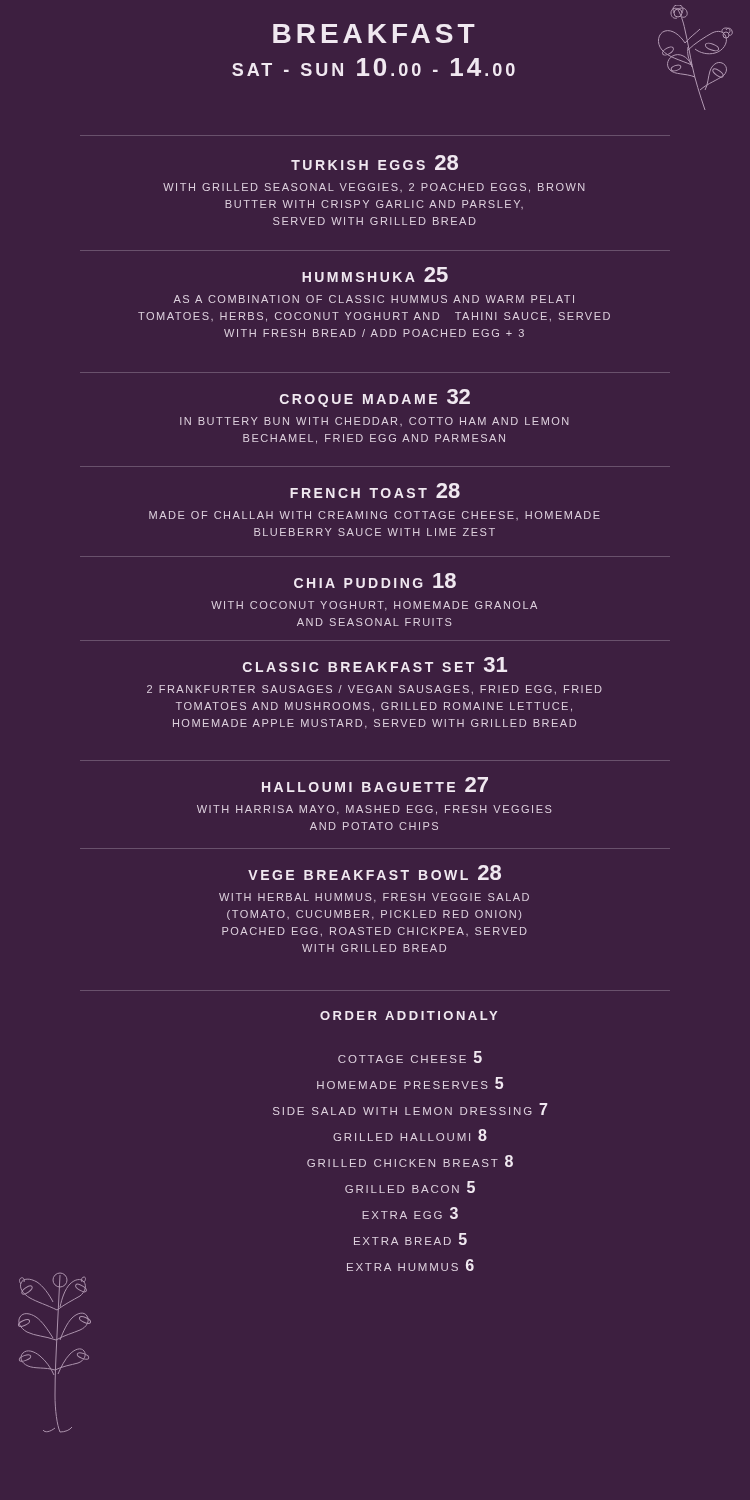Navigate to the block starting "VEGE BREAKFAST BOWL 28 WITH HERBAL"
The image size is (750, 1500).
tap(375, 909)
